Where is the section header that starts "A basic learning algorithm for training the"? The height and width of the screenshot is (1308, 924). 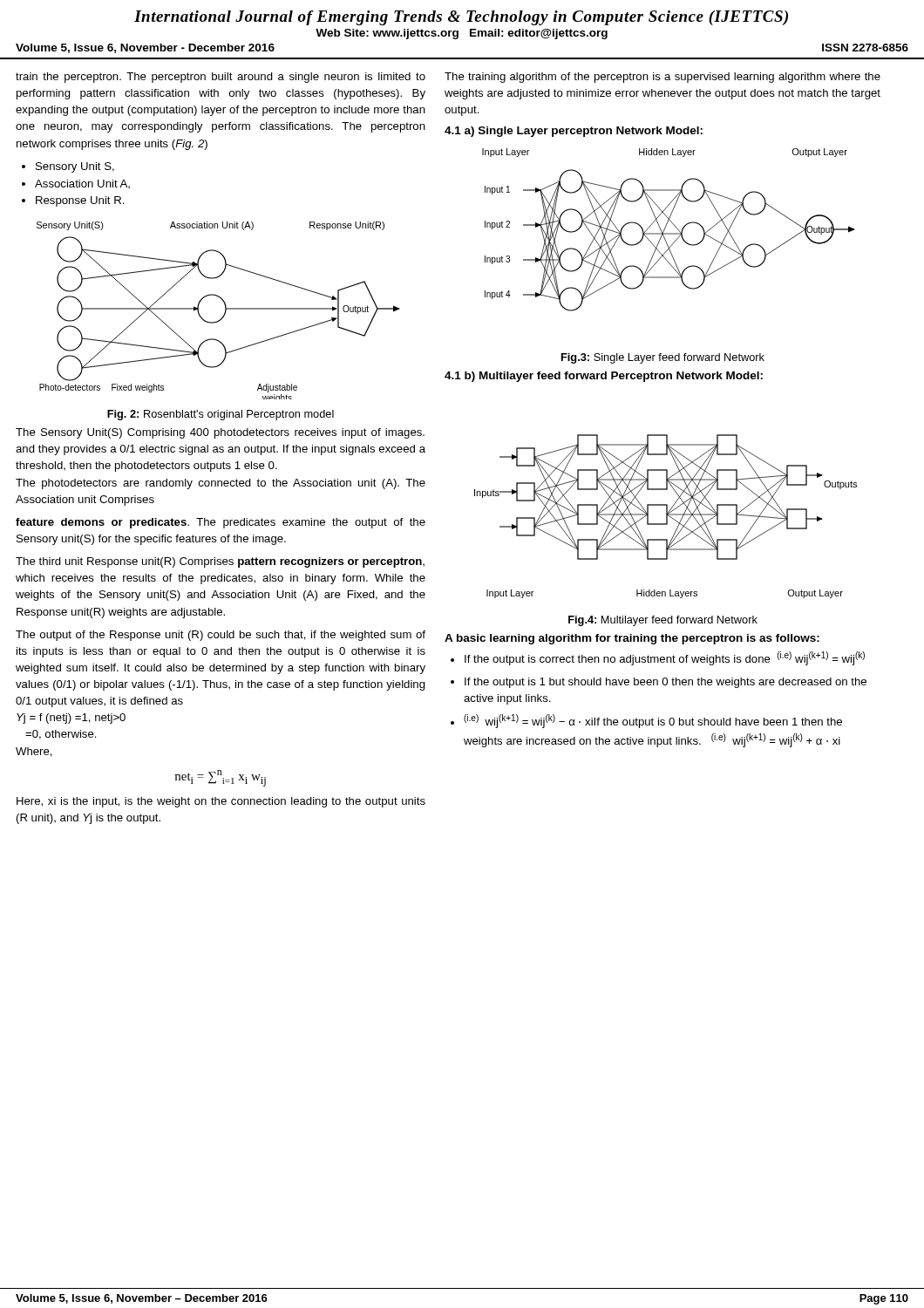click(632, 638)
